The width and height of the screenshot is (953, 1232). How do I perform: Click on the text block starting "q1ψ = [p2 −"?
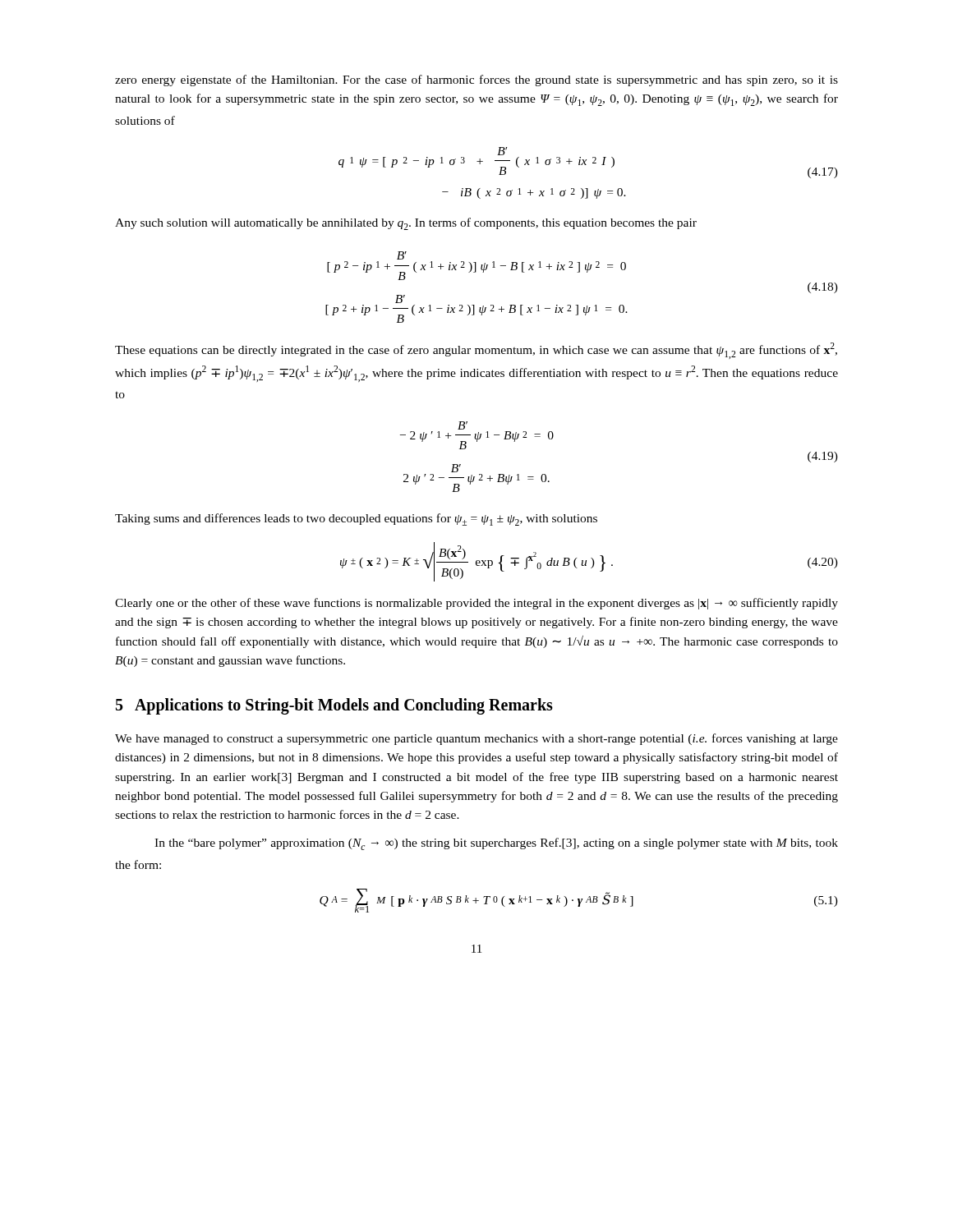point(476,171)
